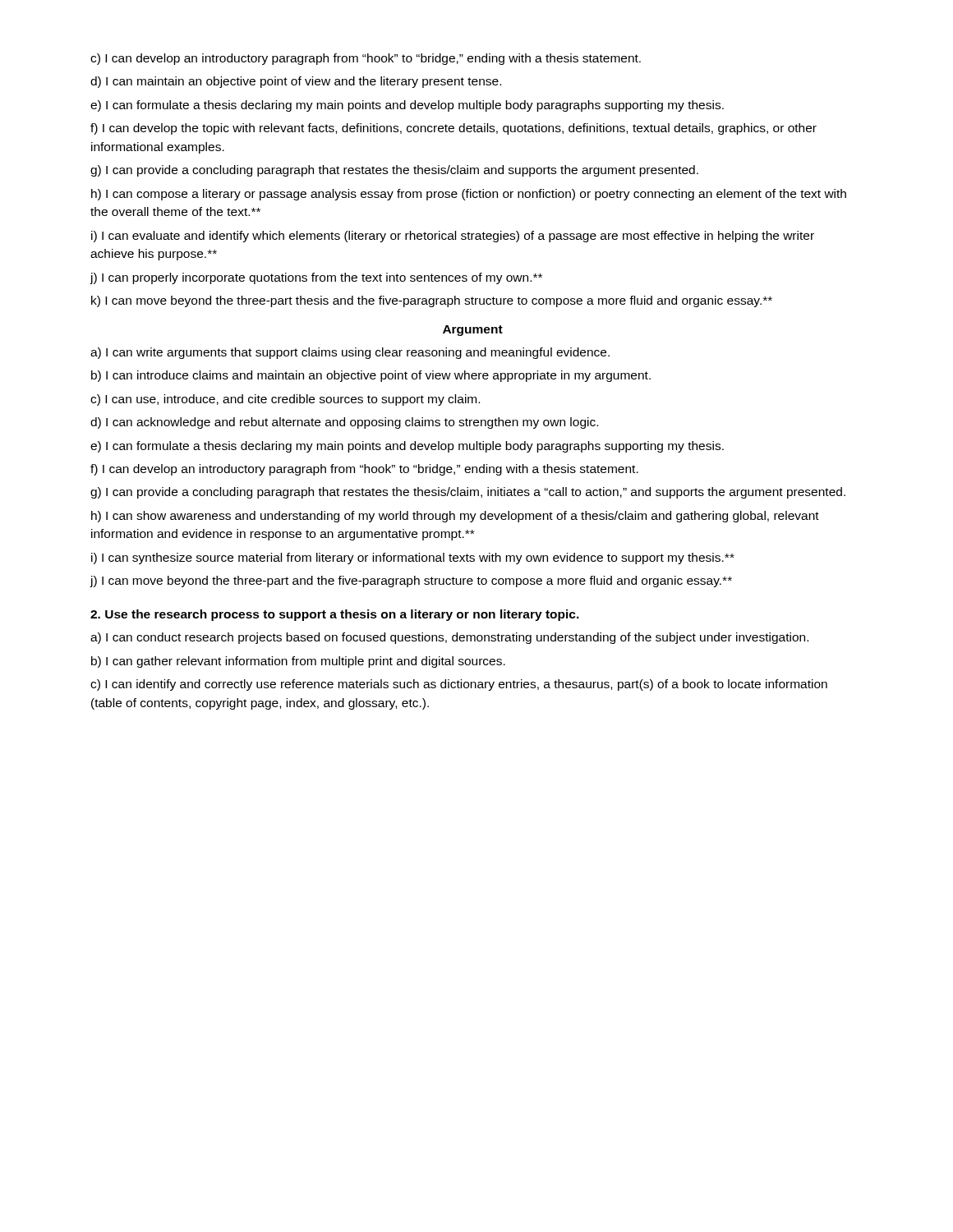Image resolution: width=953 pixels, height=1232 pixels.
Task: Find the list item that reads "h) I can compose a literary"
Action: click(x=469, y=202)
